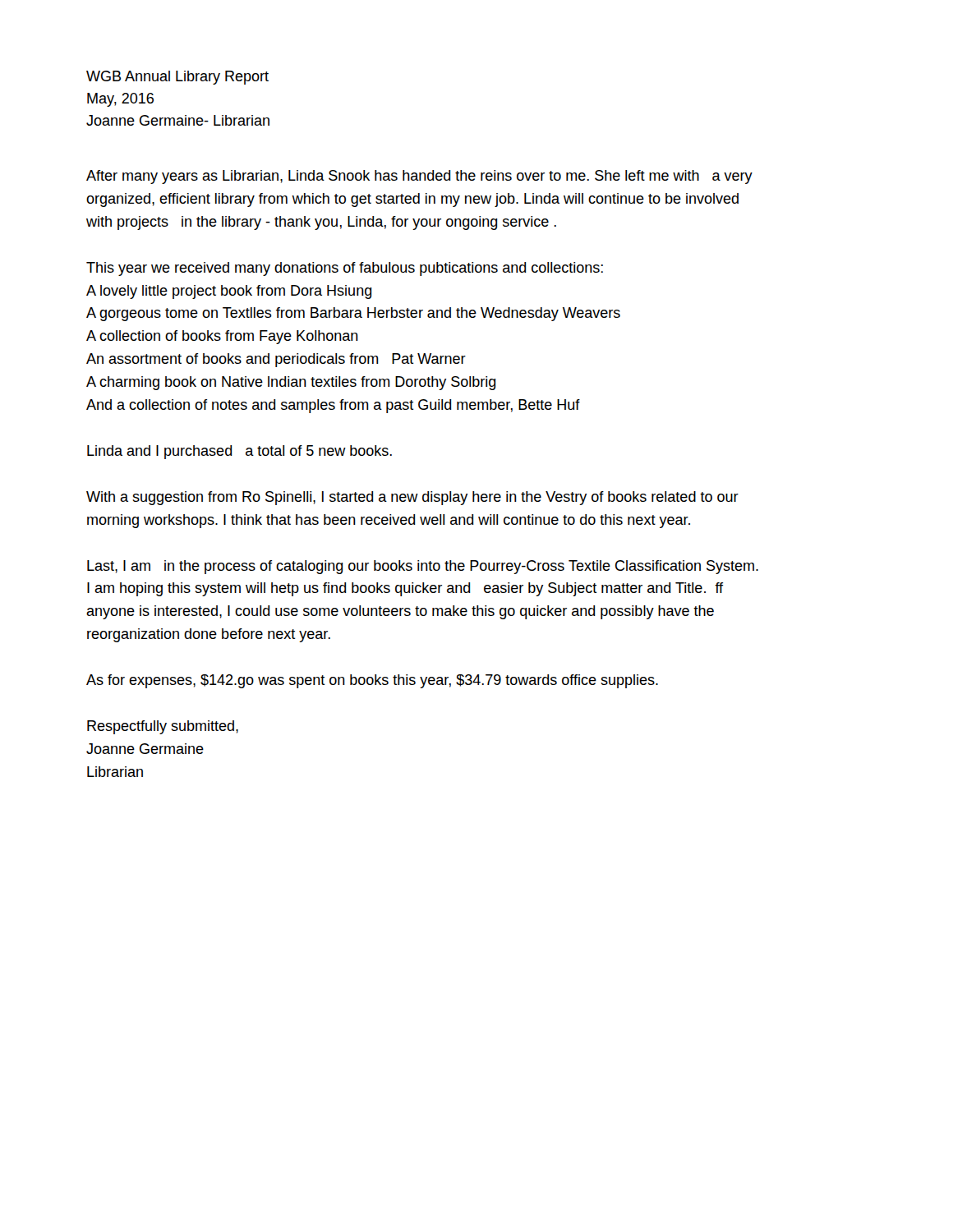Find the text starting "After many years as Librarian,"

click(419, 199)
